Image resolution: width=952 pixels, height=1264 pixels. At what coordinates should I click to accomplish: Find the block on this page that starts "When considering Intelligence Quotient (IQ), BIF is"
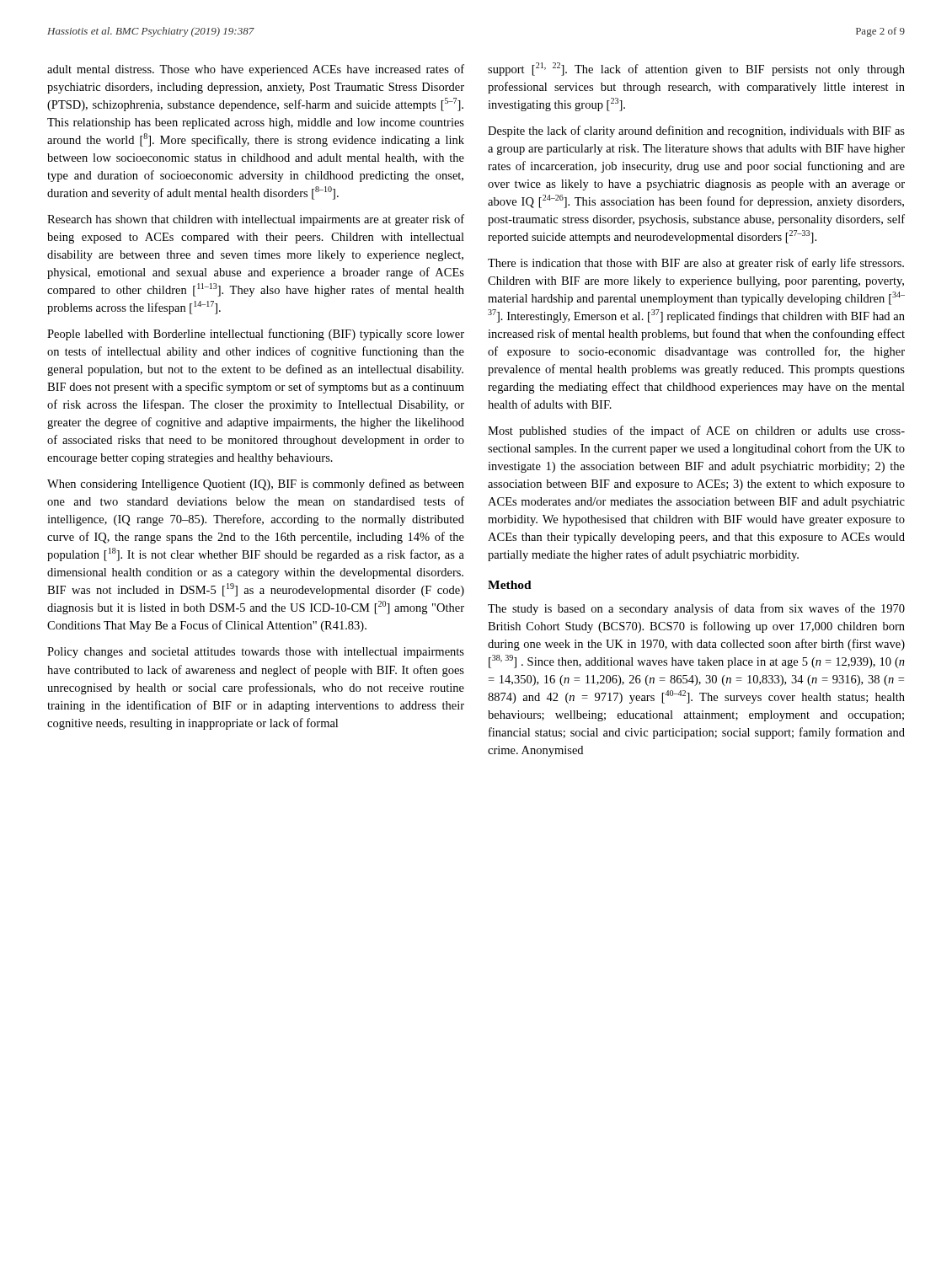click(256, 555)
